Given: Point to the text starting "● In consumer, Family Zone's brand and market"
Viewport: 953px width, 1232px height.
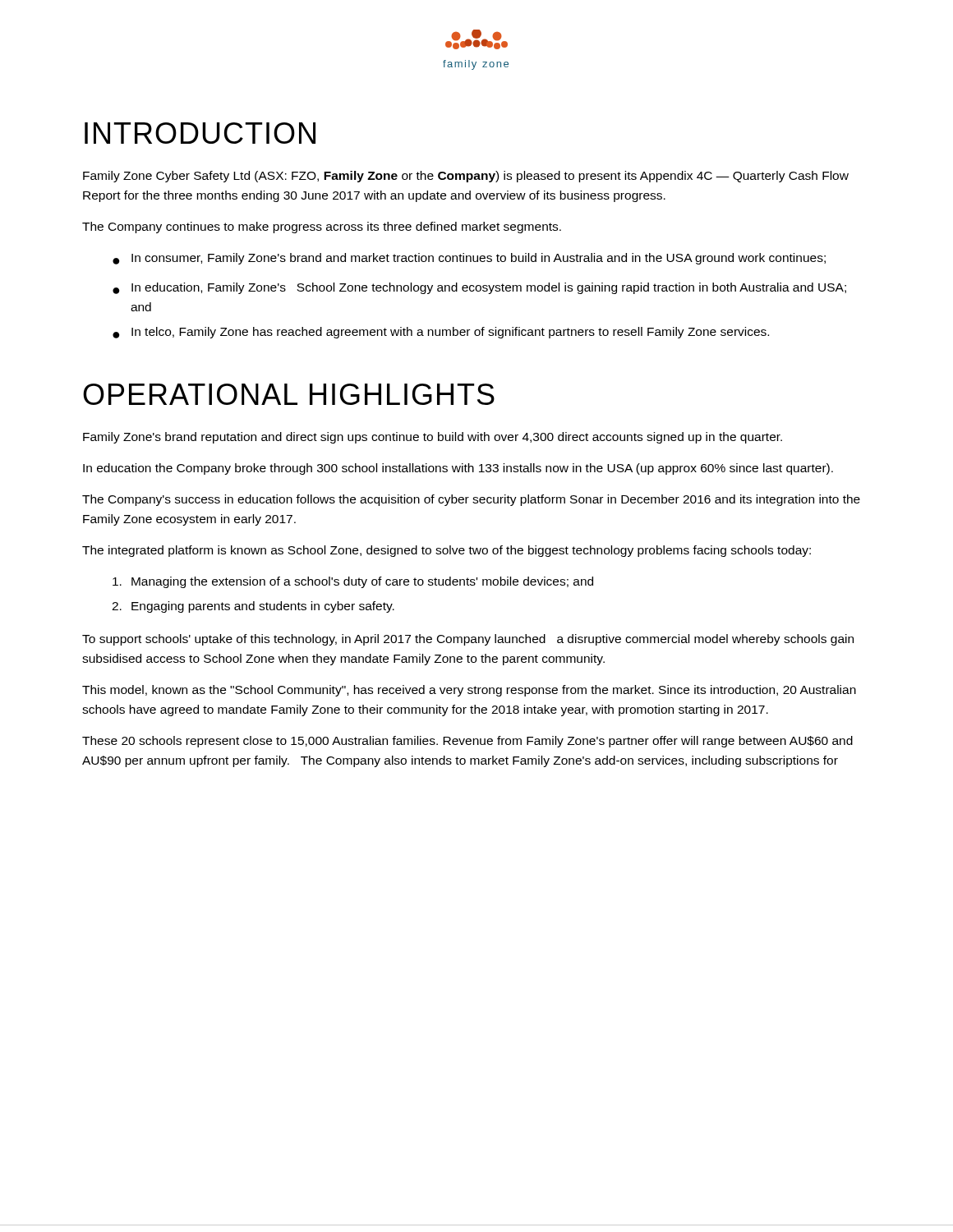Looking at the screenshot, I should [491, 260].
